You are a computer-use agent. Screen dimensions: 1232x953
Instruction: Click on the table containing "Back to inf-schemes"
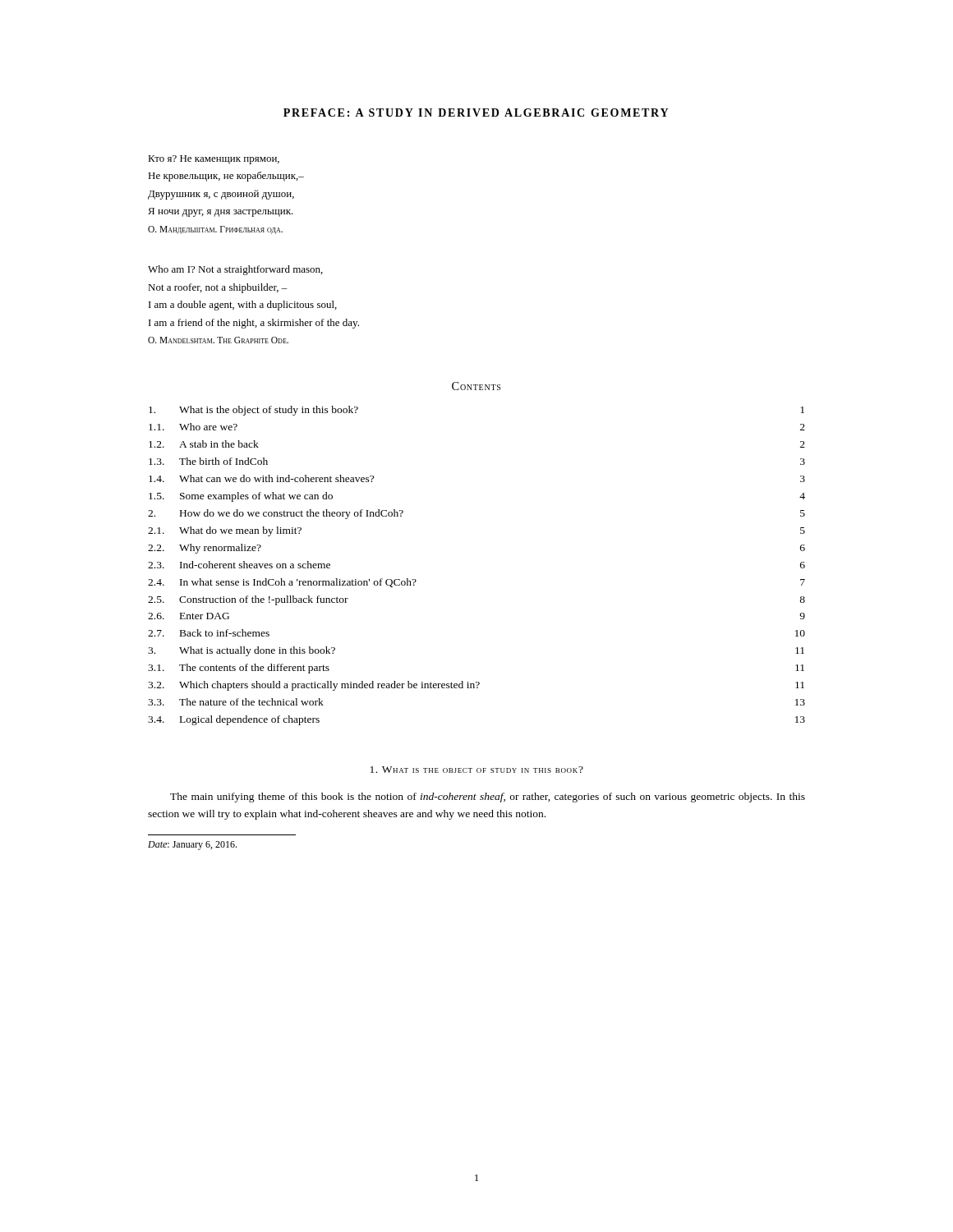pos(476,565)
